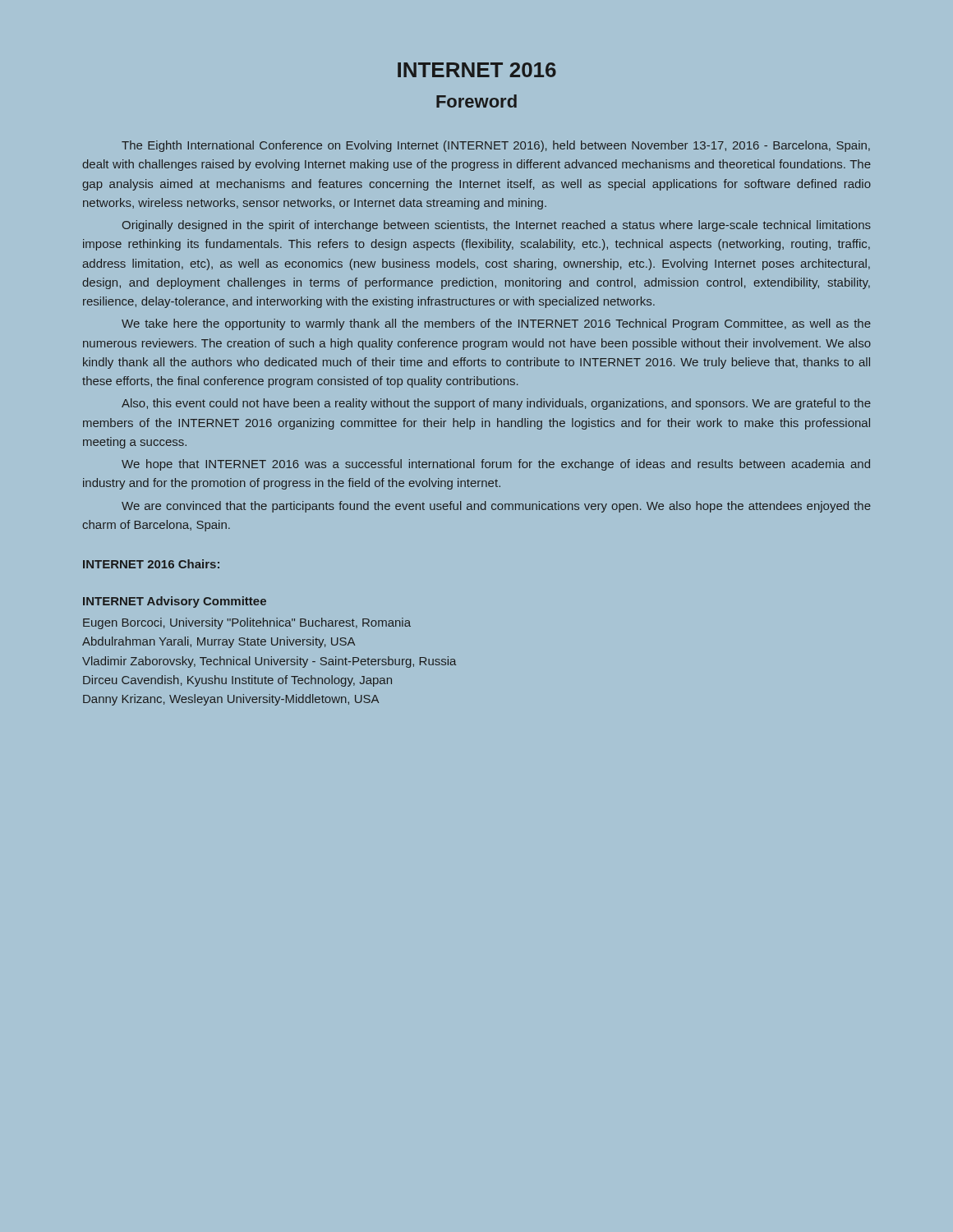Select the list item that reads "Abdulrahman Yarali, Murray State"

219,641
